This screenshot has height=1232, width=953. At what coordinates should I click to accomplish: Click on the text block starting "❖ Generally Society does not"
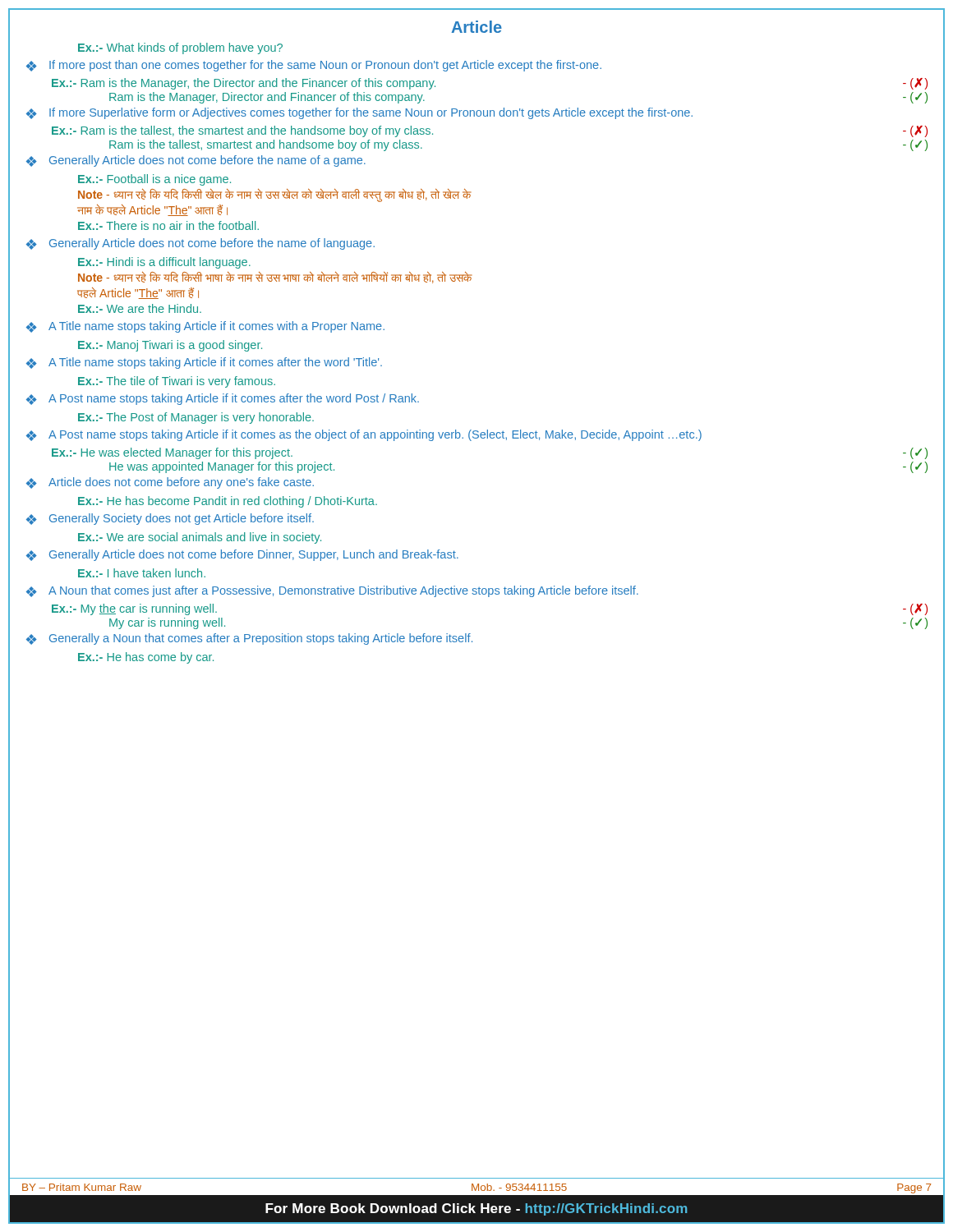point(170,519)
